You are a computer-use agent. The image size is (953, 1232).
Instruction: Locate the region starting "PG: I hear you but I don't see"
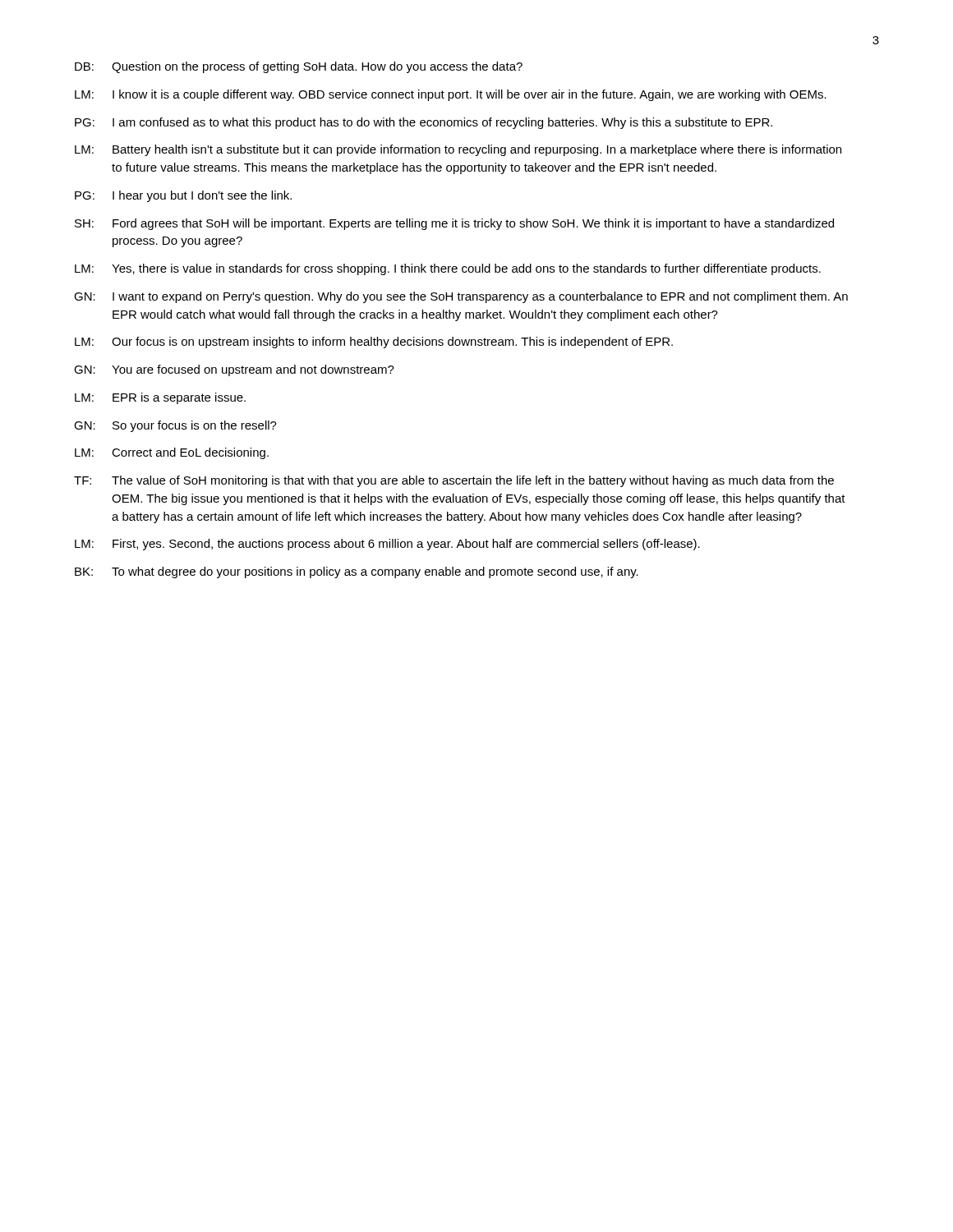click(x=183, y=196)
